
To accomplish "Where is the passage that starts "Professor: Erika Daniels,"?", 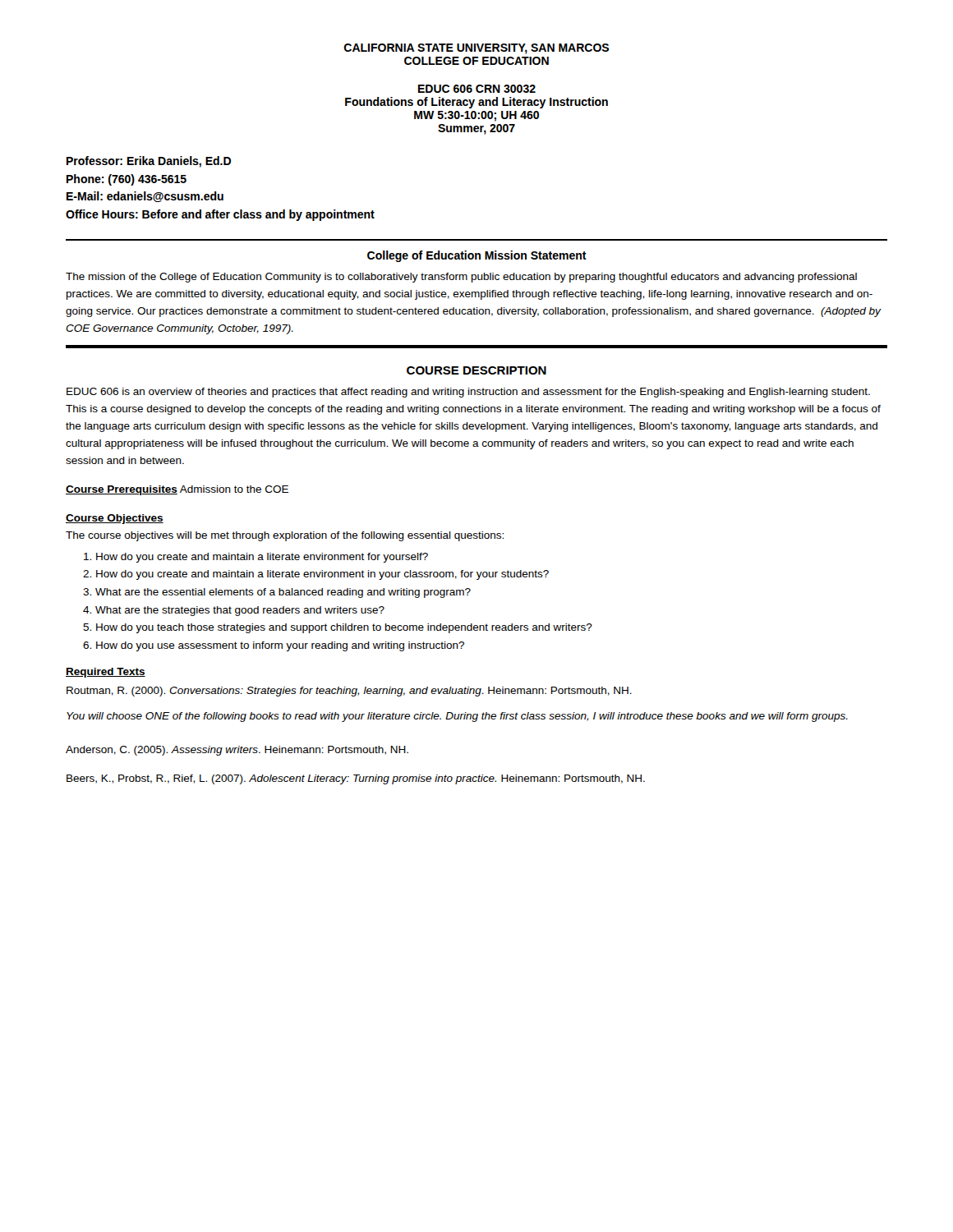I will coord(149,162).
